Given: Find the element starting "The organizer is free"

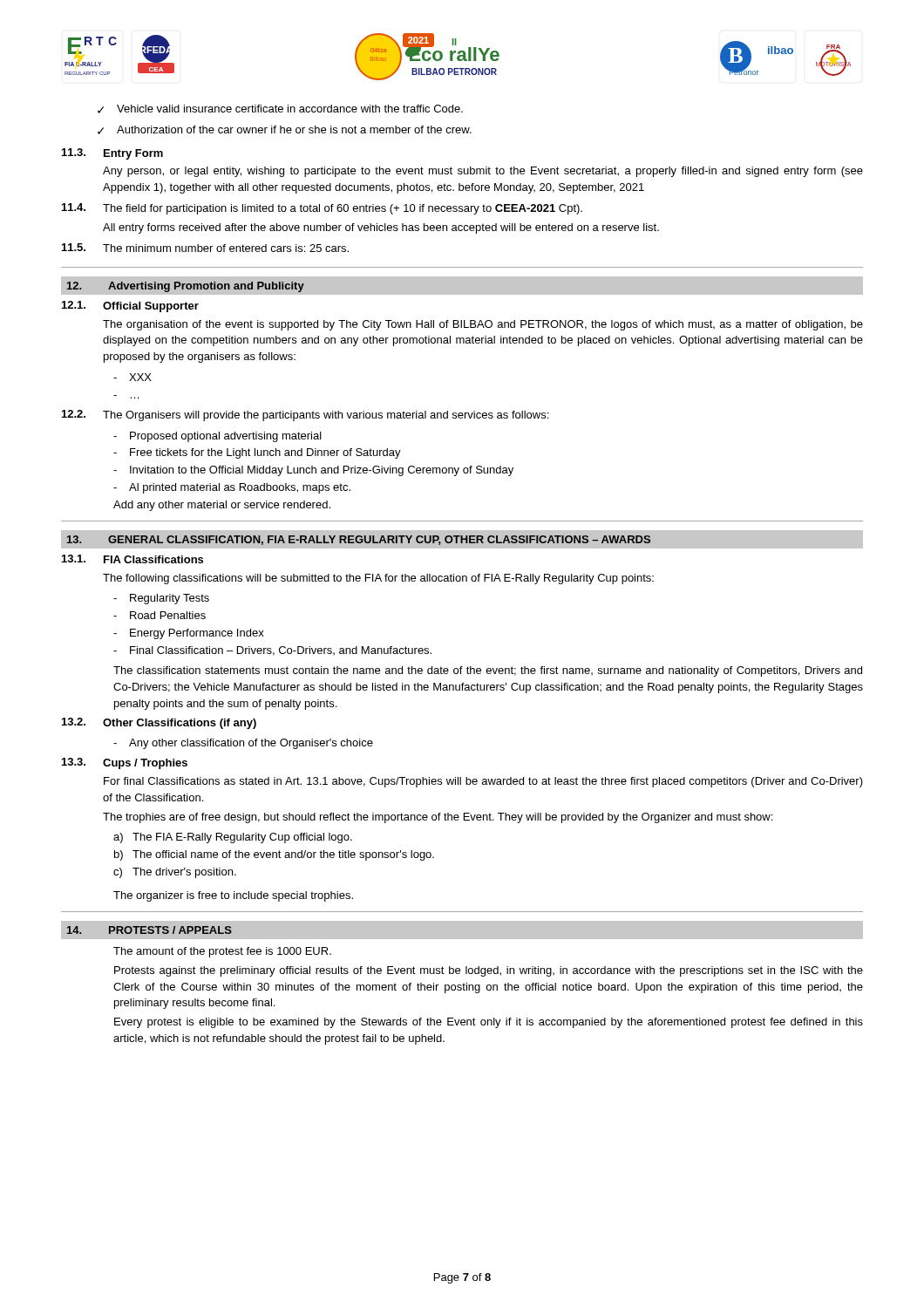Looking at the screenshot, I should (x=234, y=895).
